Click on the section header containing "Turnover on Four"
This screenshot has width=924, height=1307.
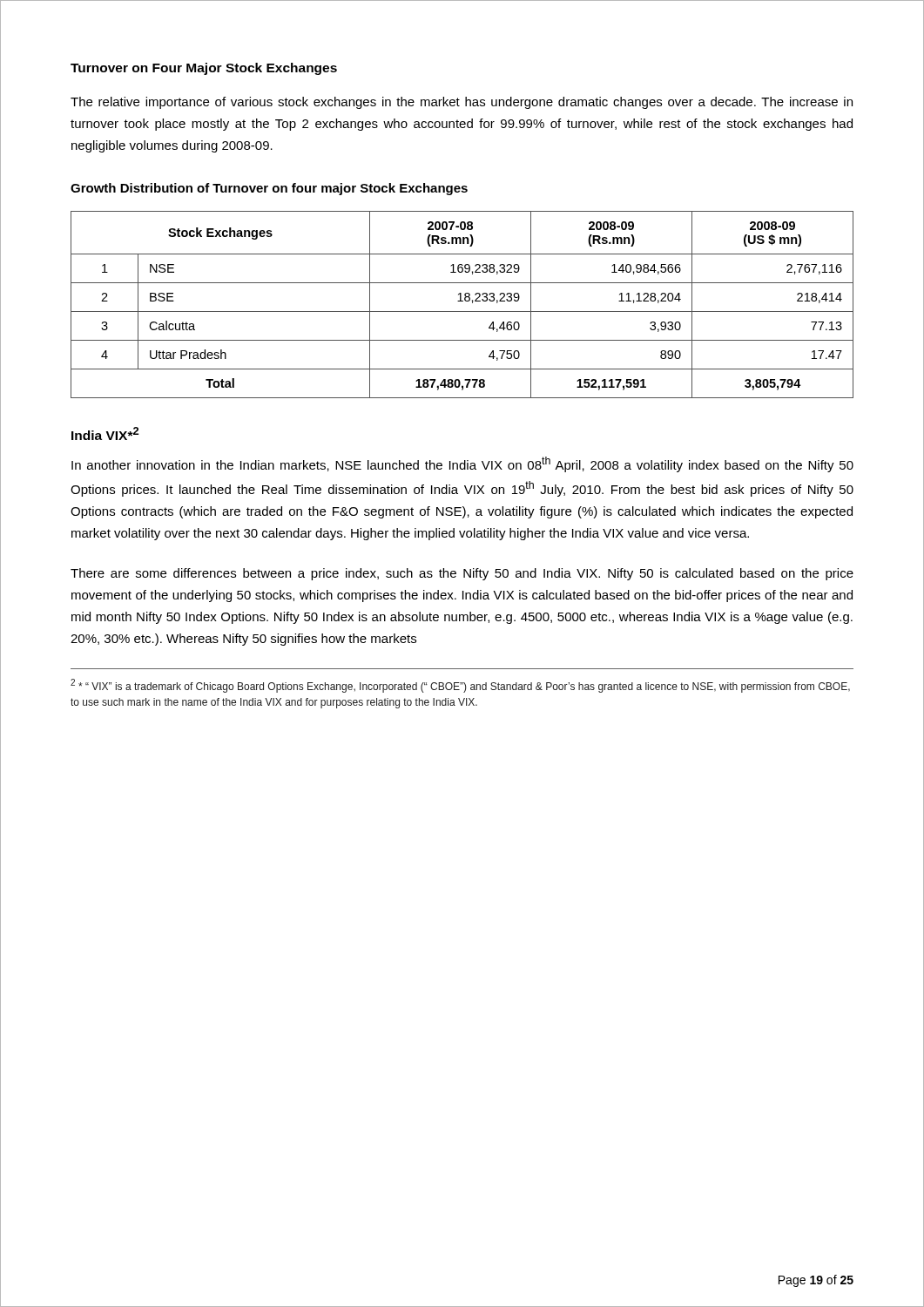(204, 68)
